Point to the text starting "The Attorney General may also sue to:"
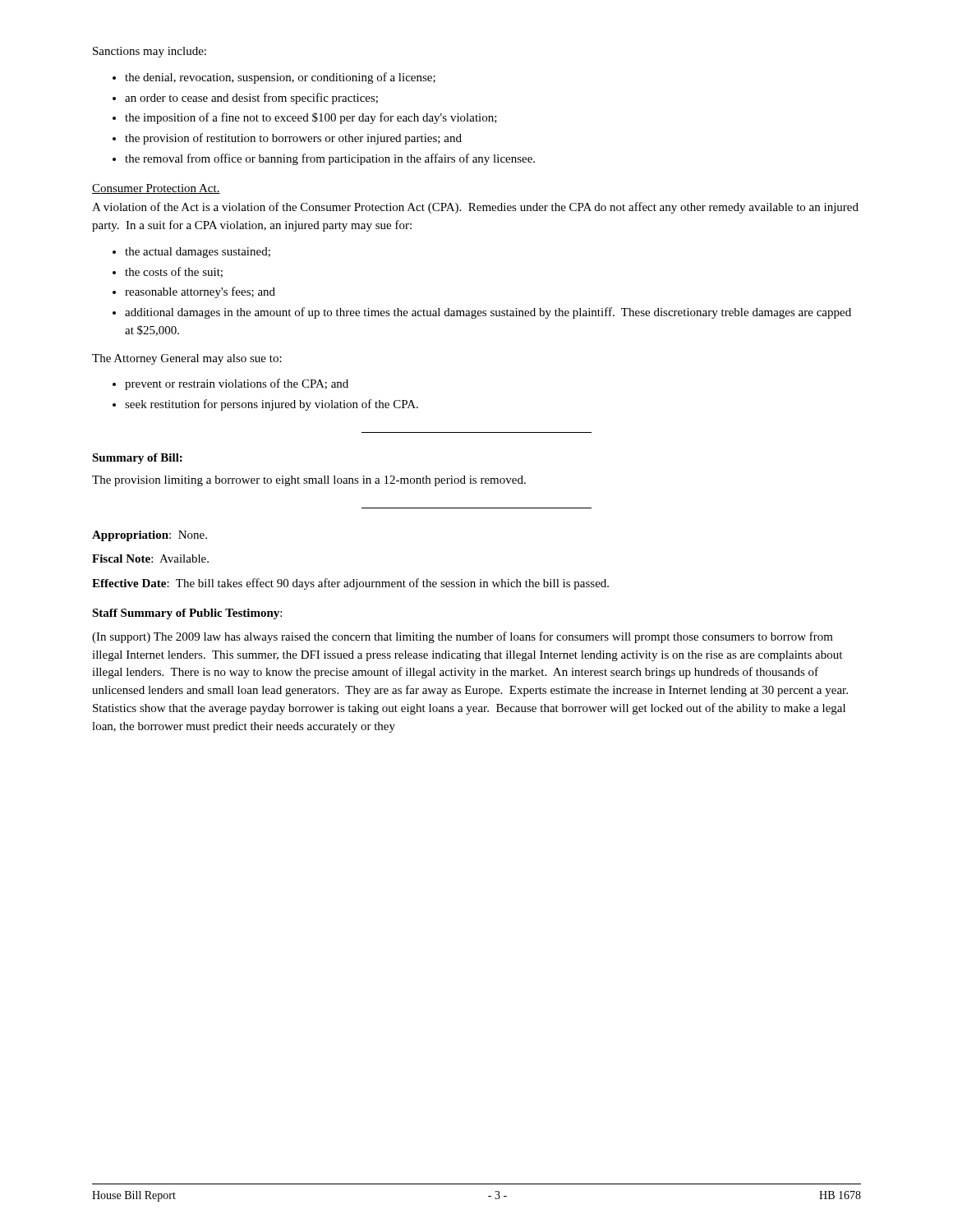953x1232 pixels. 187,358
